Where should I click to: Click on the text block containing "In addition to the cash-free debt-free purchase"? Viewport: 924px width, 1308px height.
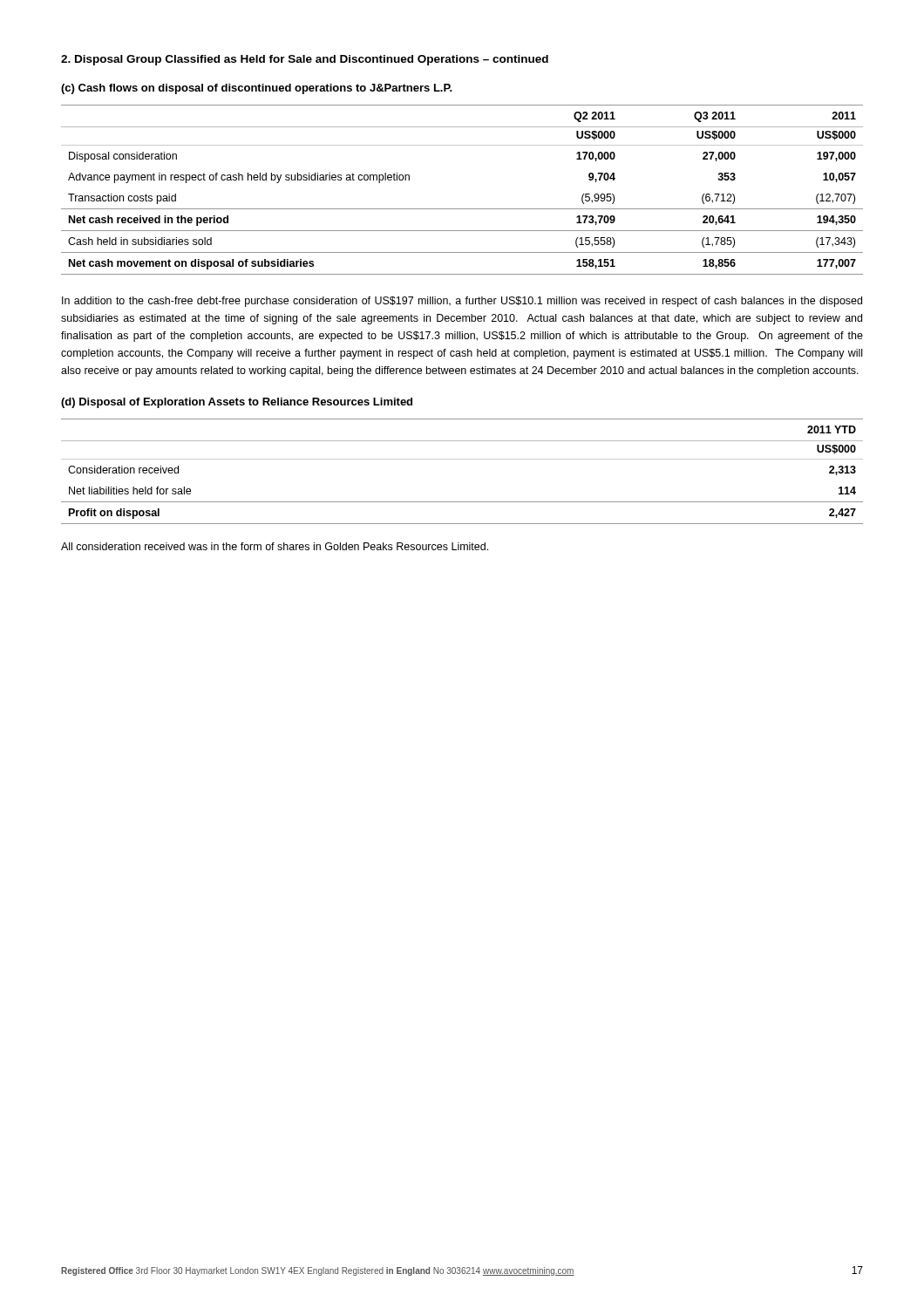click(462, 336)
